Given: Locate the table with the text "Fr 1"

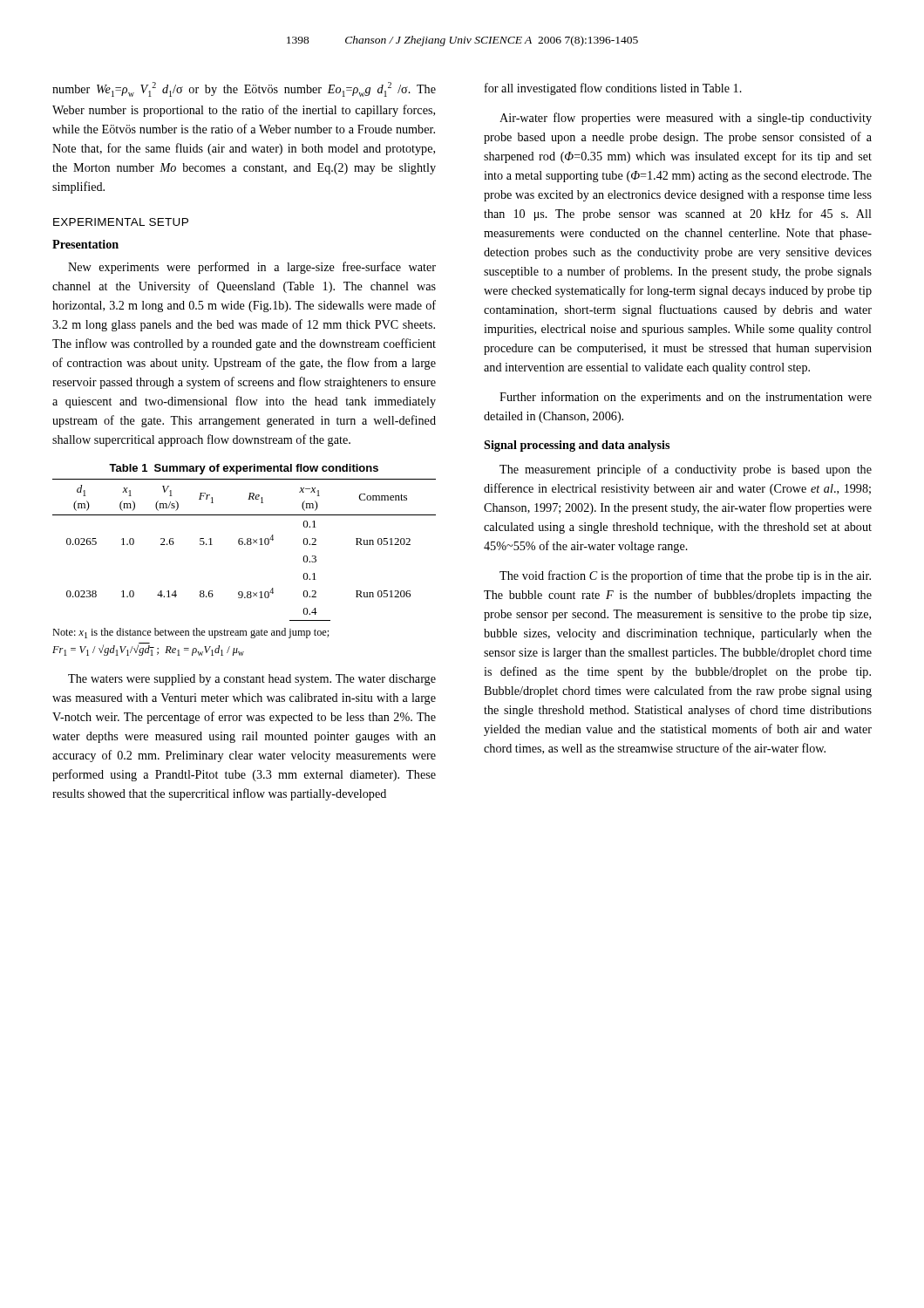Looking at the screenshot, I should (x=244, y=561).
